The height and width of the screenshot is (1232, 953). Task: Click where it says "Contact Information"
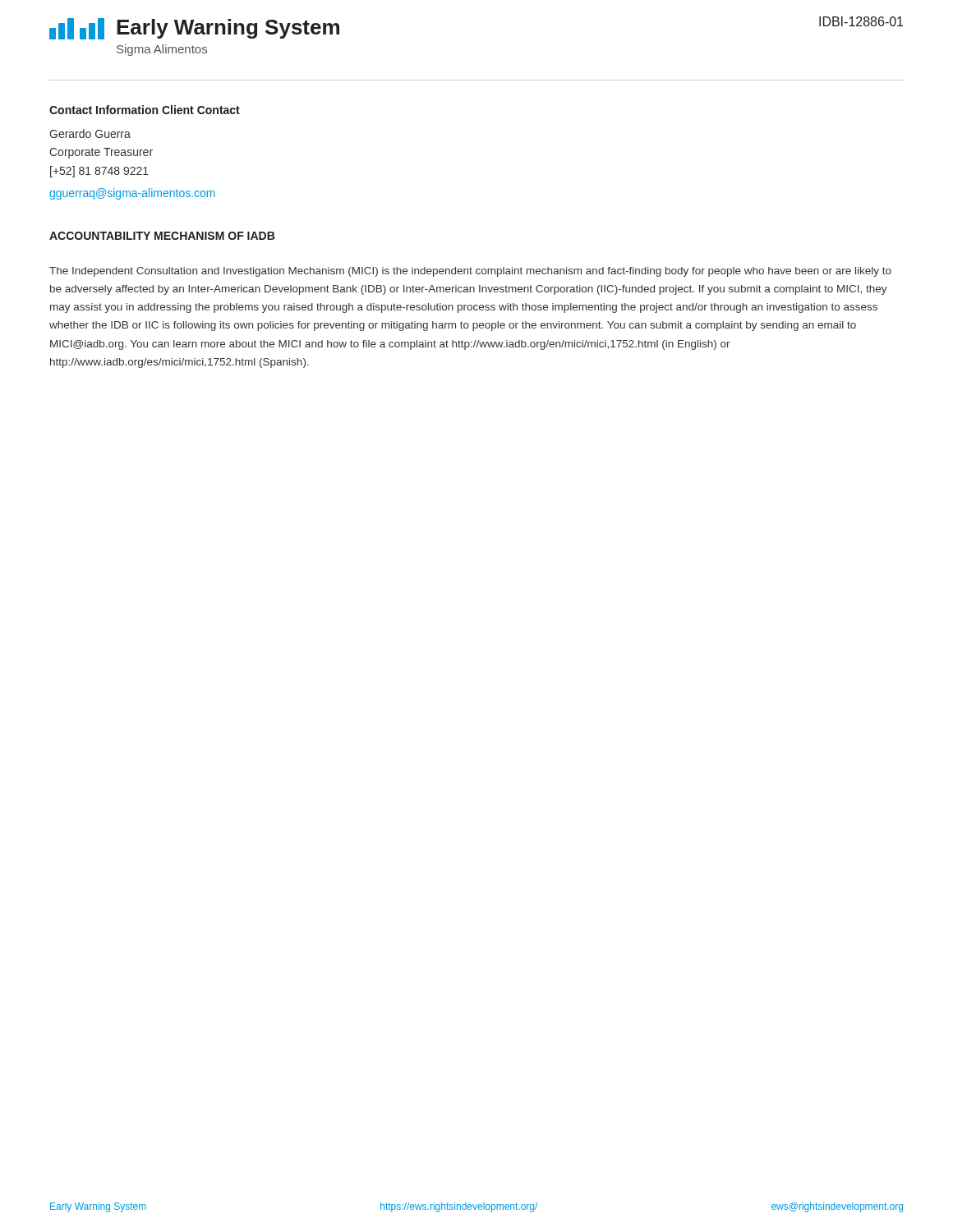coord(104,110)
